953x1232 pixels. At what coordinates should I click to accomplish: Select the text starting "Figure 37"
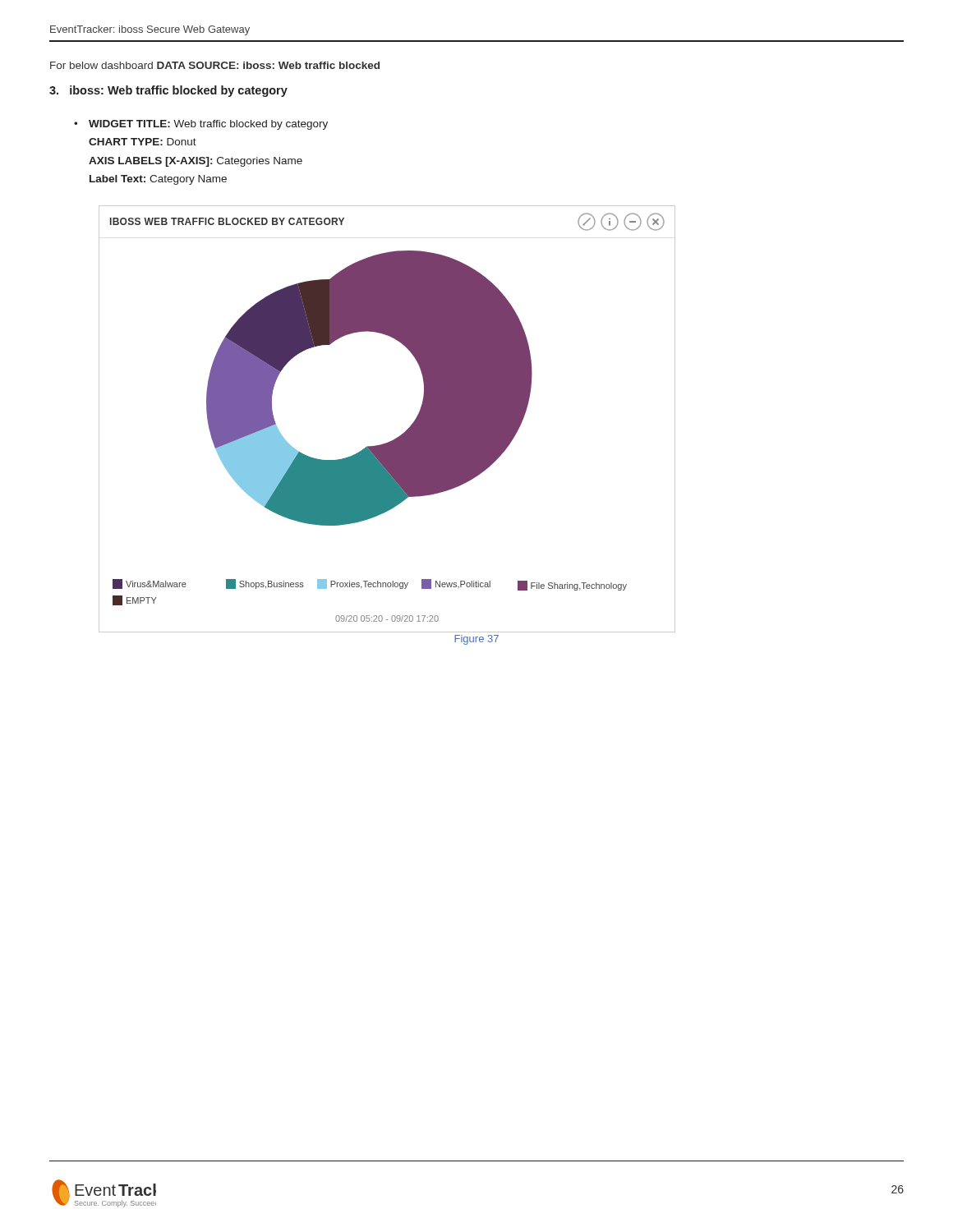476,639
